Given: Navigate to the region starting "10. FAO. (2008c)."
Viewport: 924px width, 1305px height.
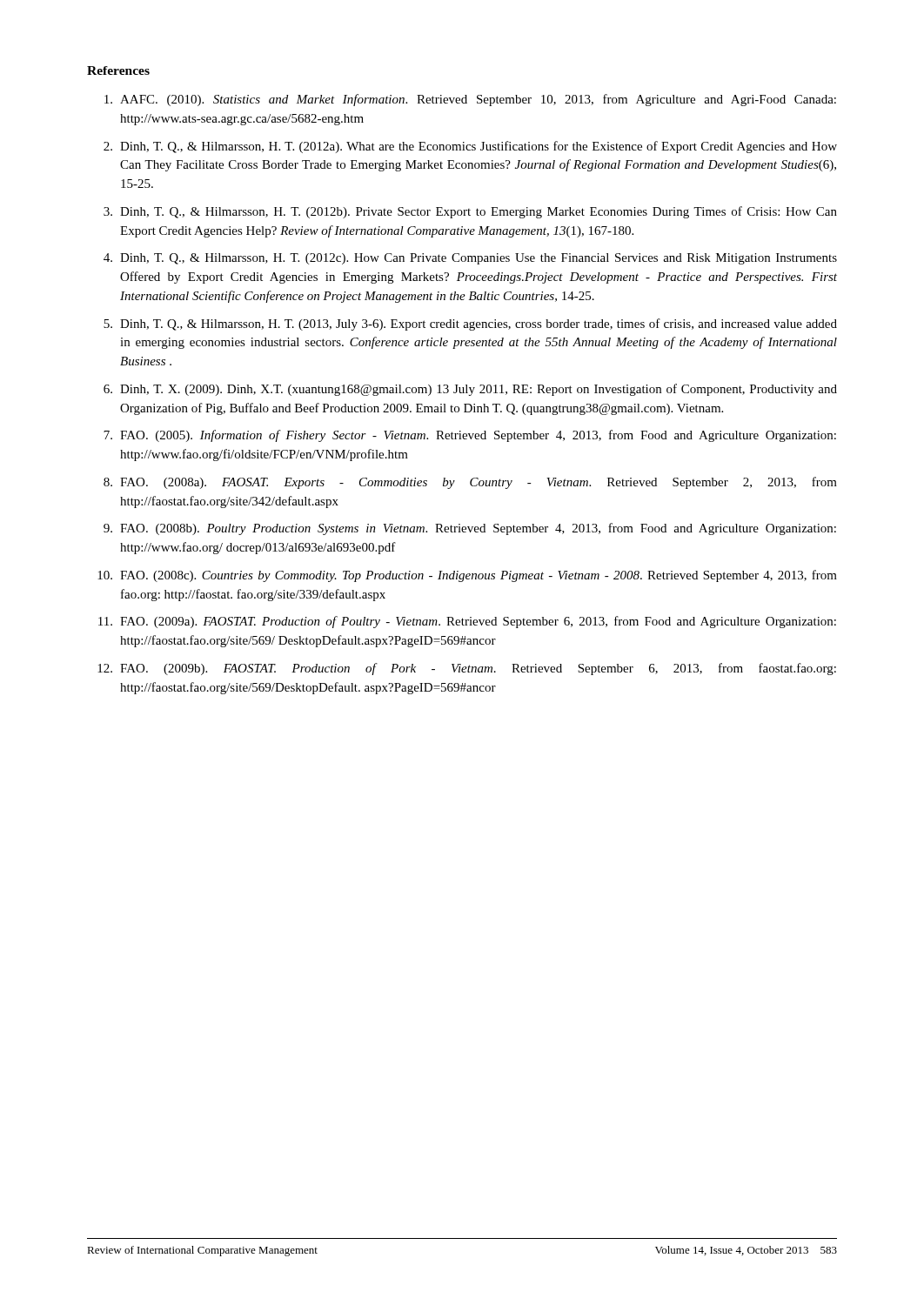Looking at the screenshot, I should pyautogui.click(x=462, y=585).
